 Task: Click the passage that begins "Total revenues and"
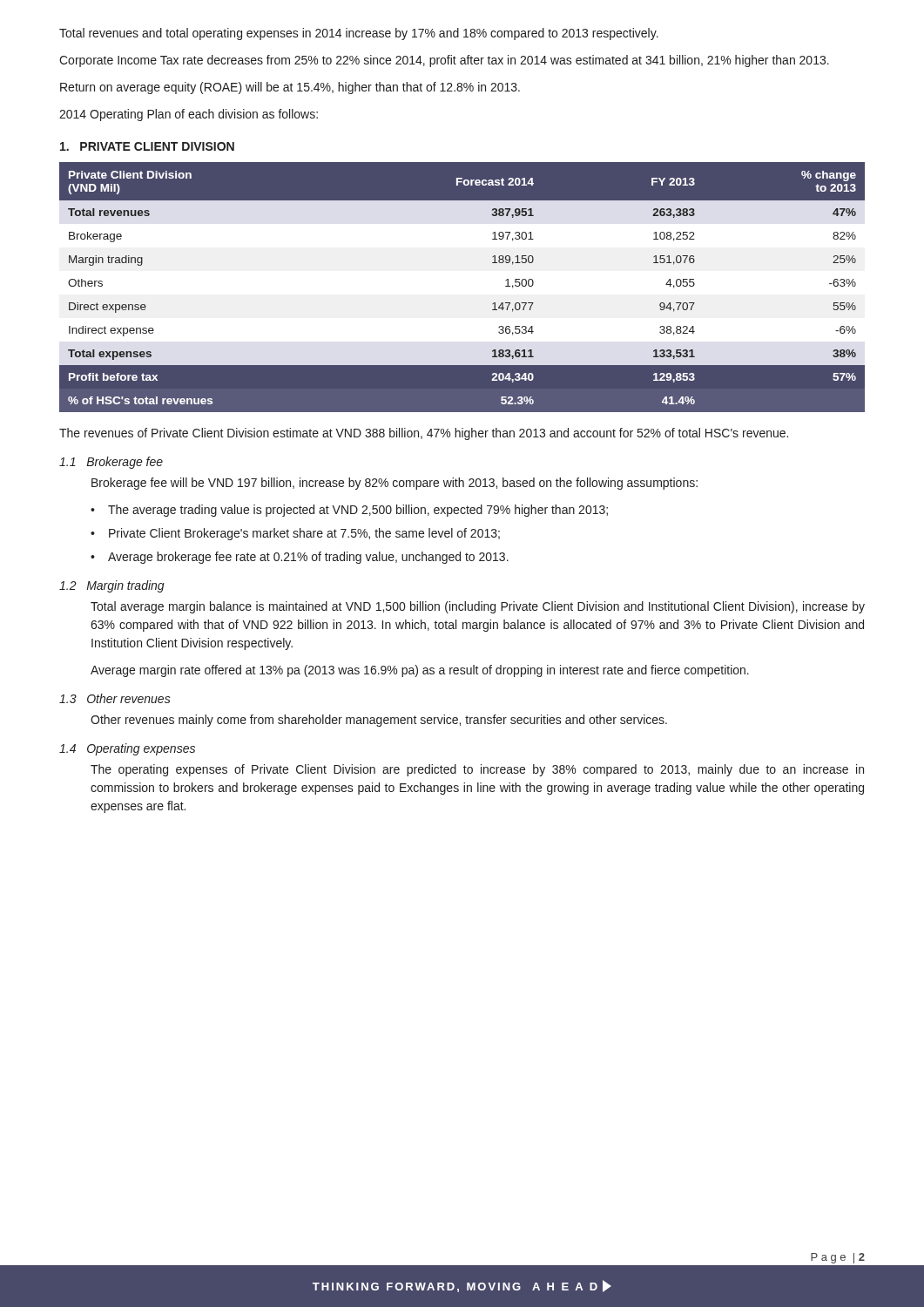[x=359, y=33]
